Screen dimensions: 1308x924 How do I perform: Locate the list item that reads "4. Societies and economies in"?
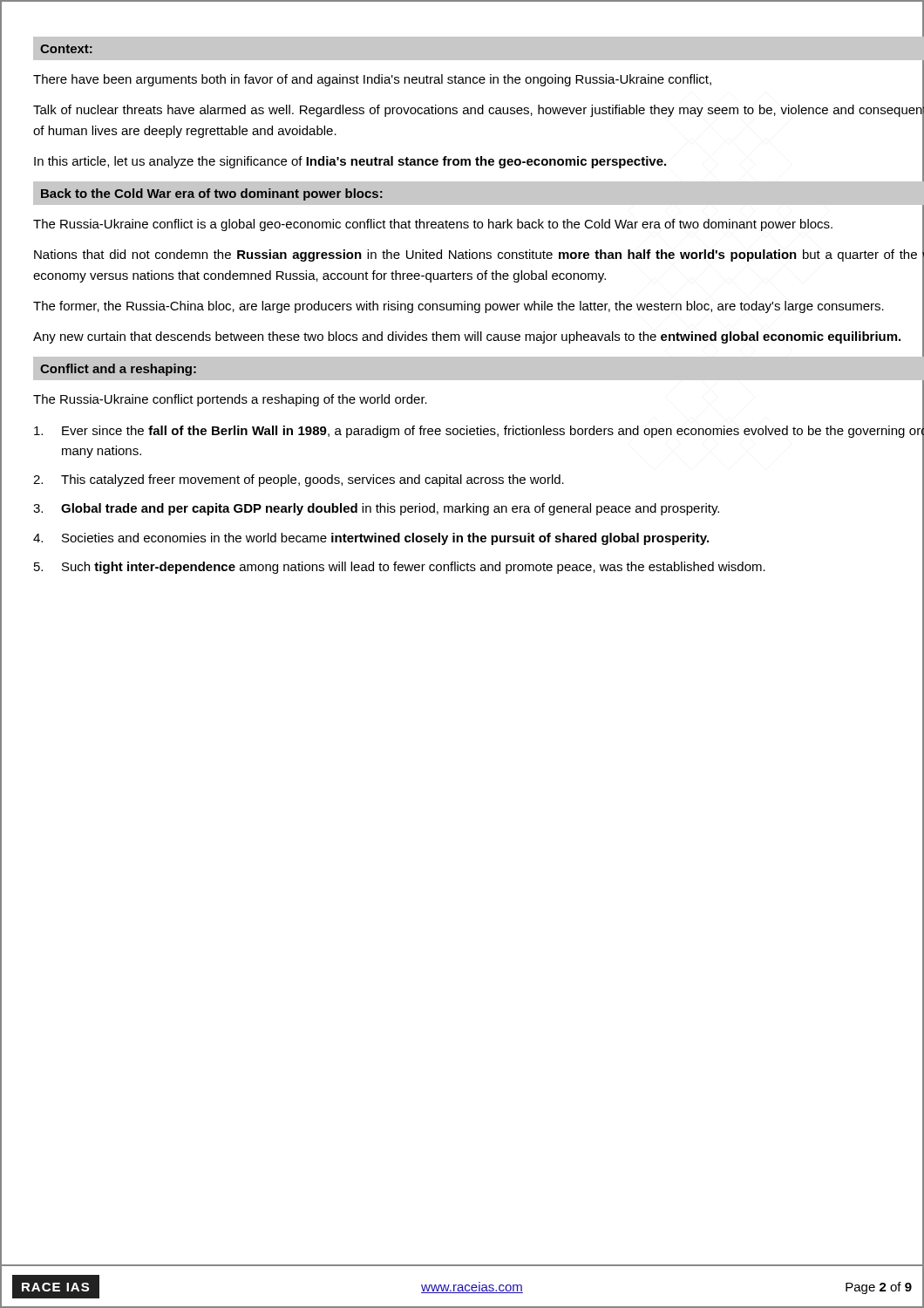(479, 537)
